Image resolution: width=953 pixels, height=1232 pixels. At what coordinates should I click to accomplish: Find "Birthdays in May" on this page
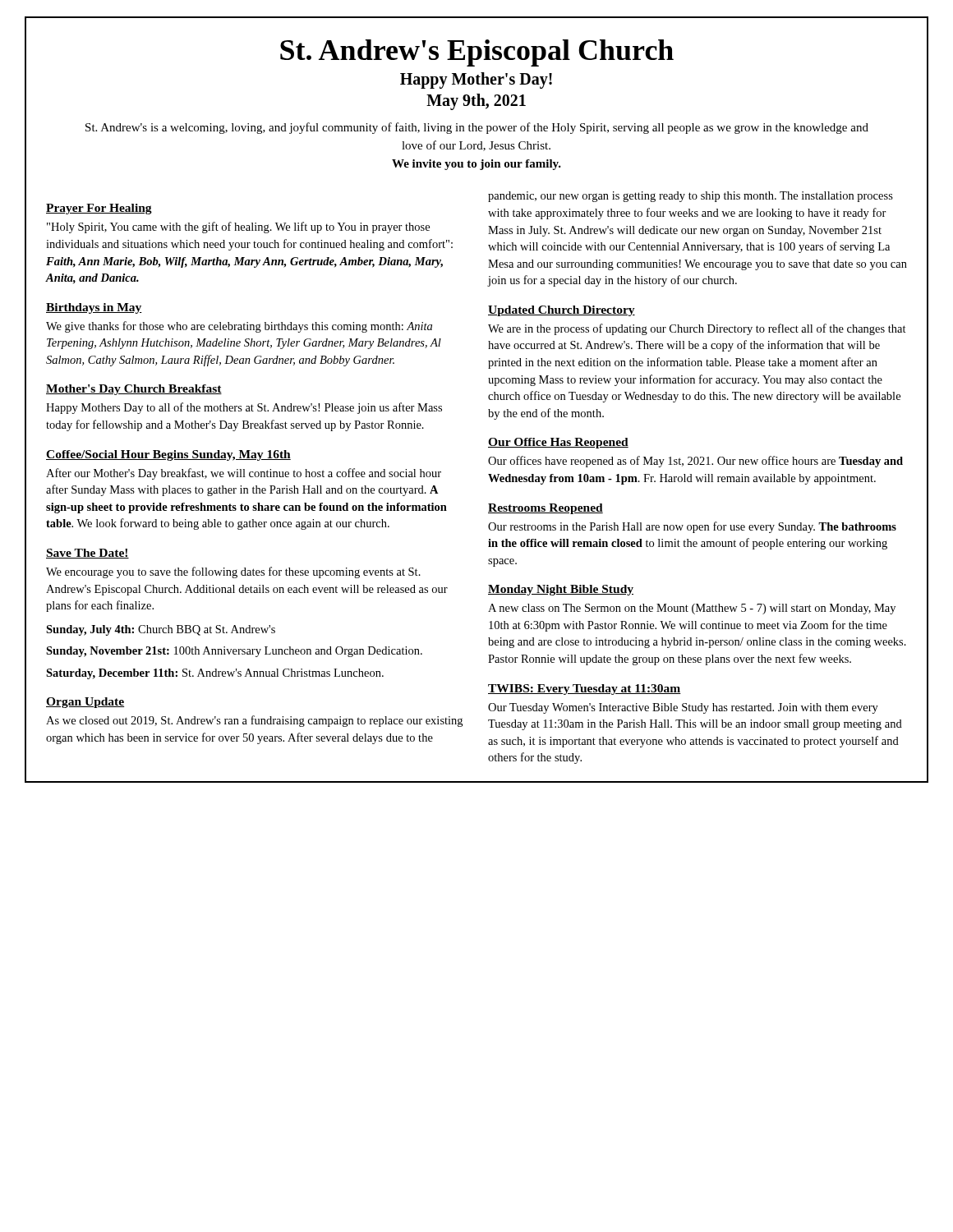point(94,308)
